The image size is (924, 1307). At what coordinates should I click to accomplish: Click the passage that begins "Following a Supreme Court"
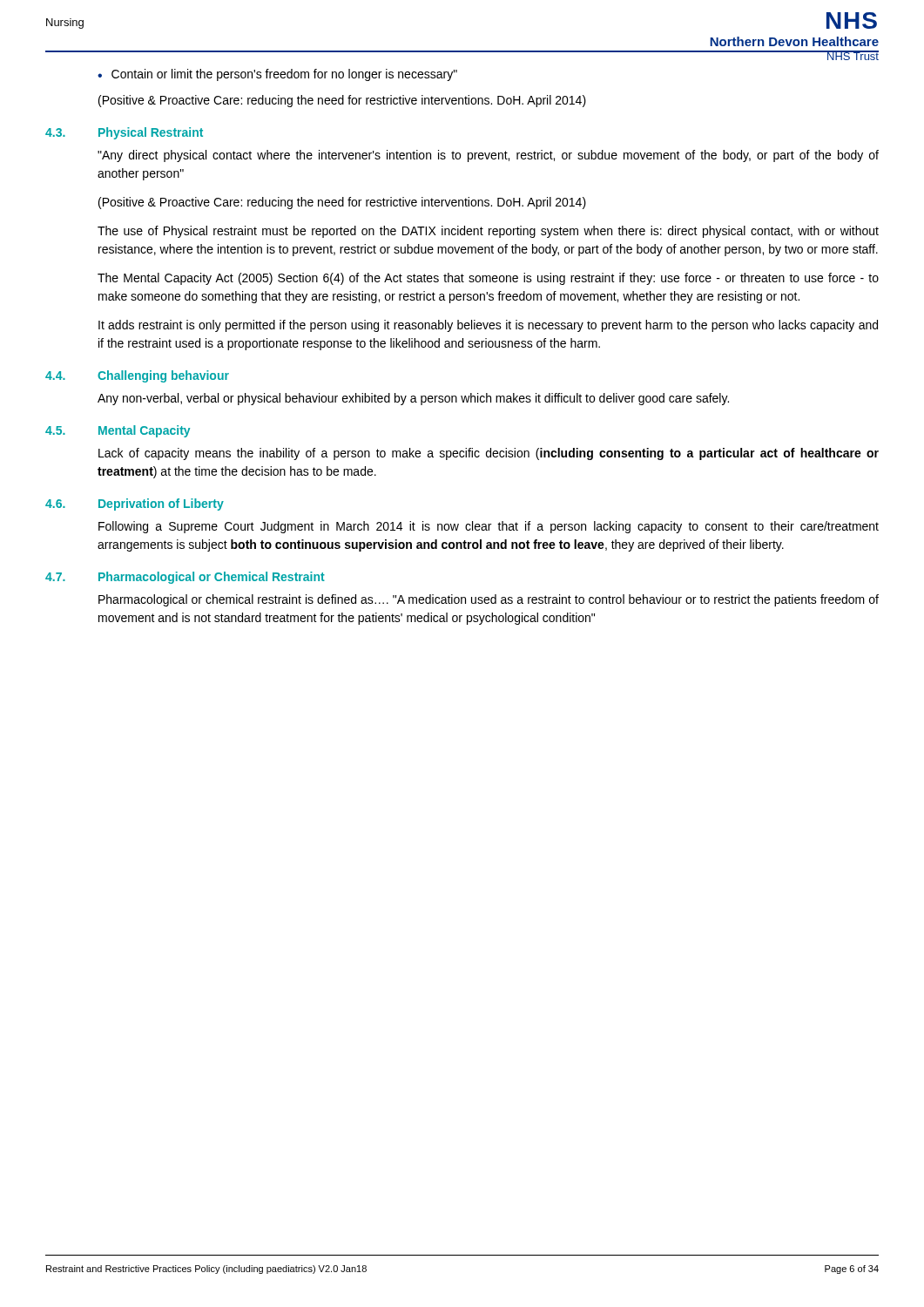tap(488, 535)
